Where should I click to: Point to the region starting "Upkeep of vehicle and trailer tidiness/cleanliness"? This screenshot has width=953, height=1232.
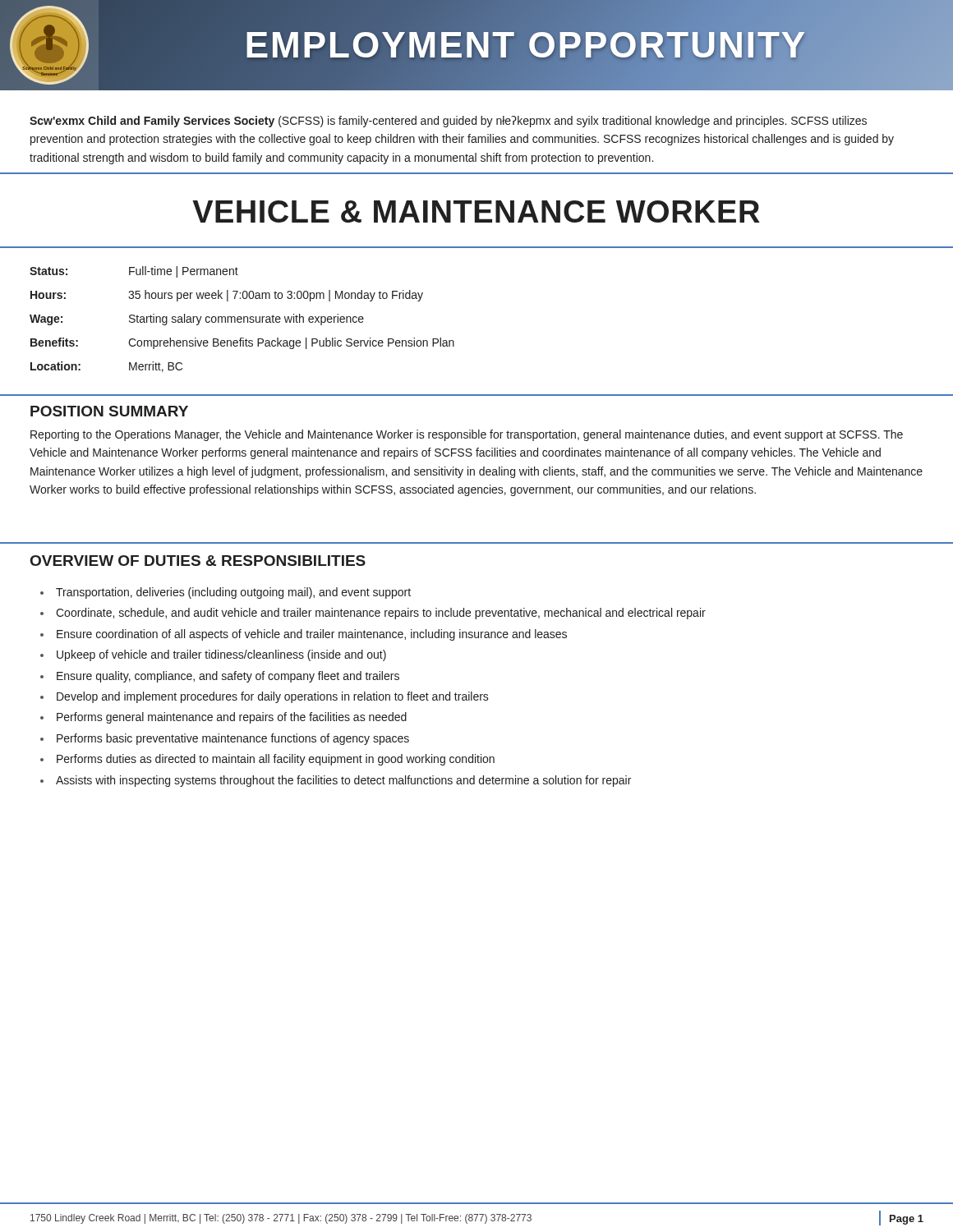pyautogui.click(x=221, y=655)
